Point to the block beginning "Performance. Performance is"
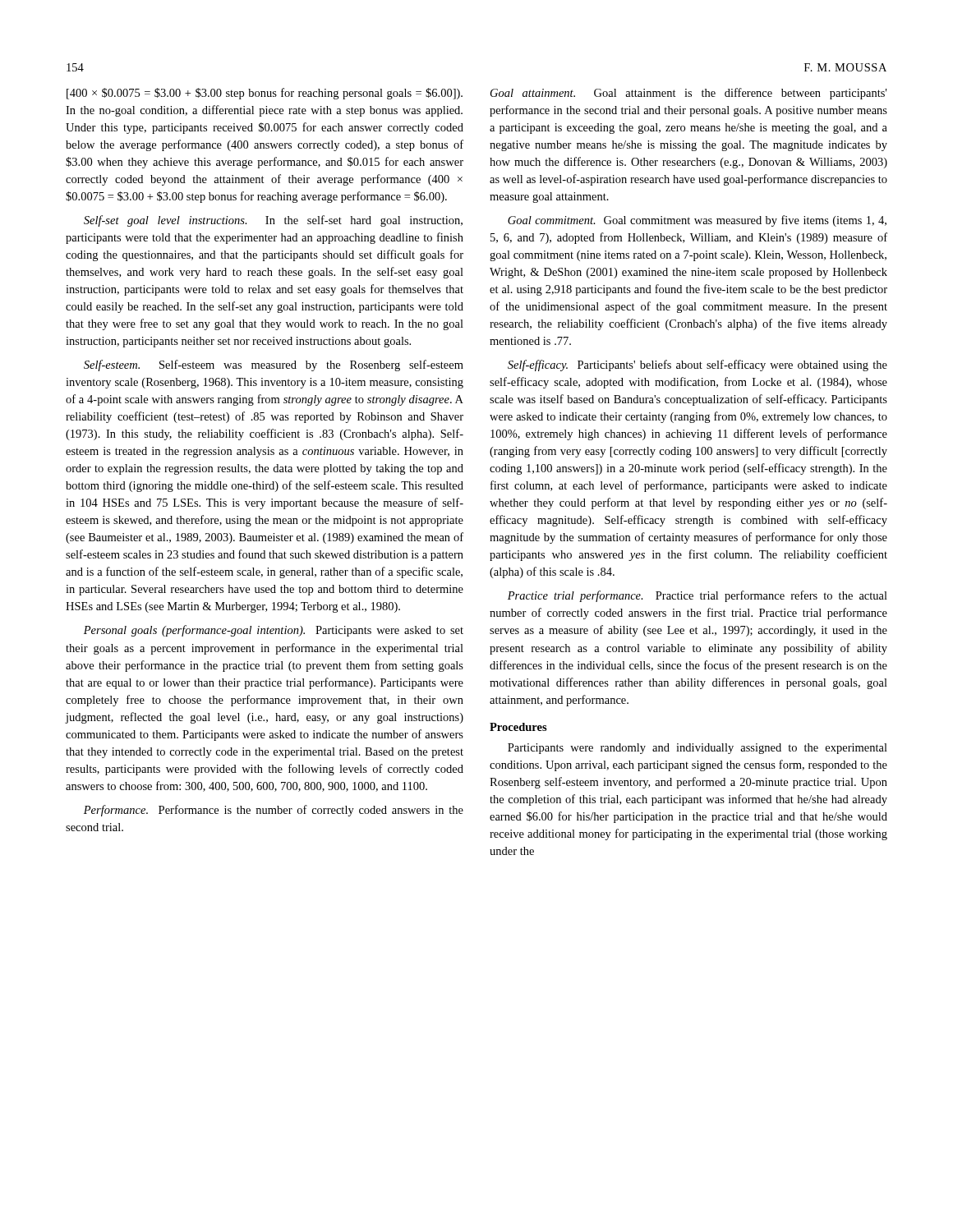The height and width of the screenshot is (1232, 953). coord(265,819)
